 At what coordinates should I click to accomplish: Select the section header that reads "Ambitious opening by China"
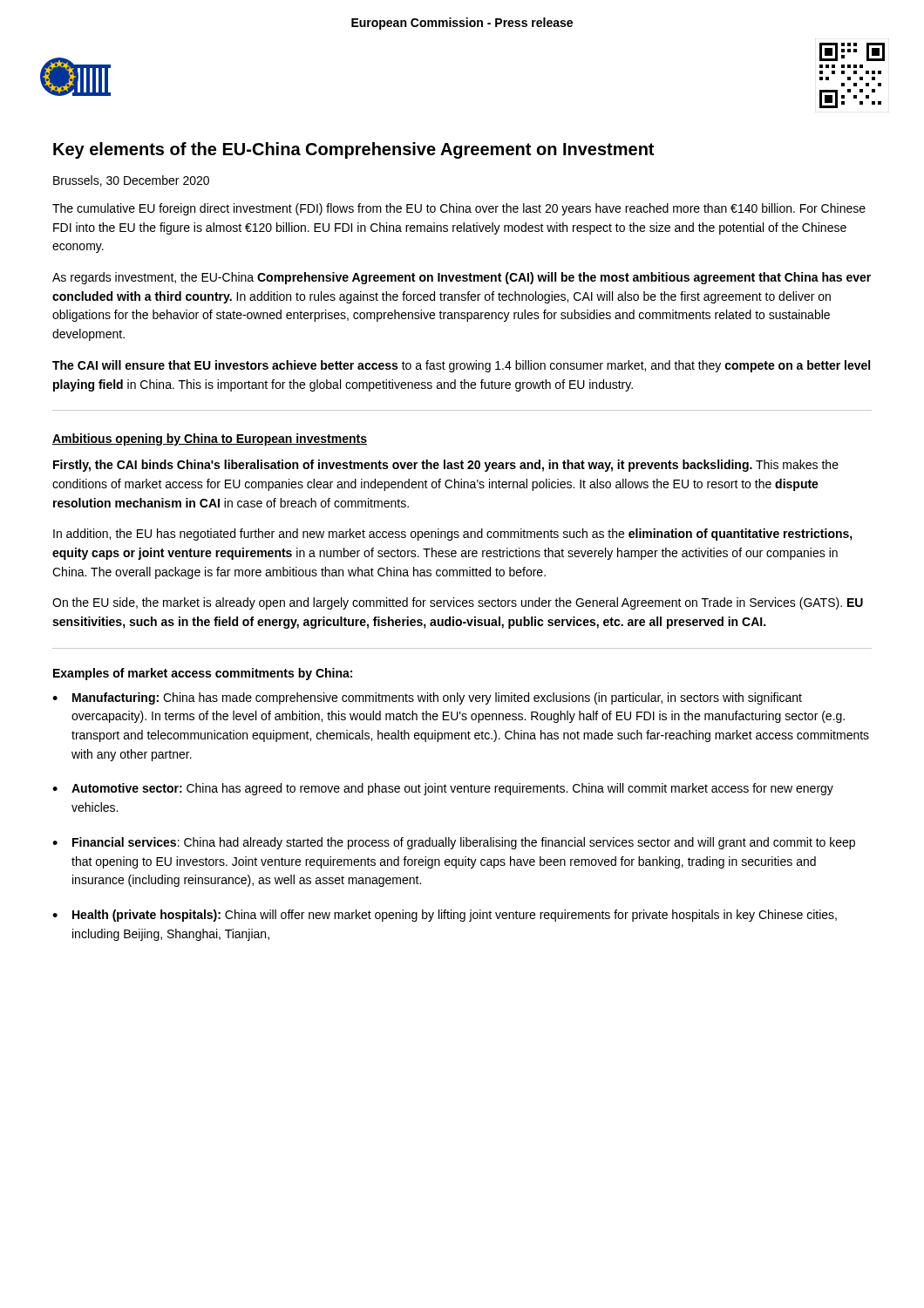(210, 439)
